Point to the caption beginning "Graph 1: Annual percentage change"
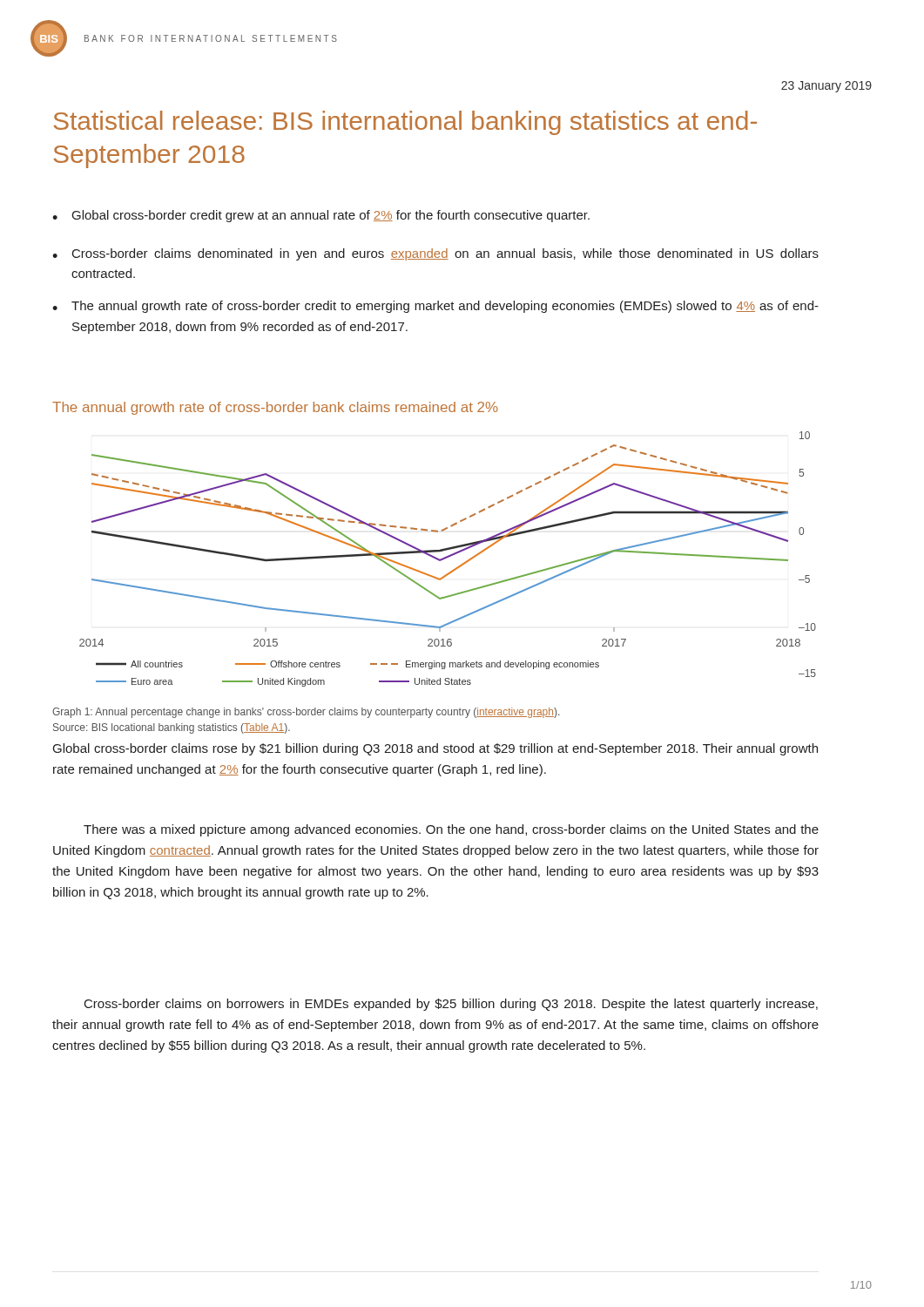924x1307 pixels. point(306,720)
